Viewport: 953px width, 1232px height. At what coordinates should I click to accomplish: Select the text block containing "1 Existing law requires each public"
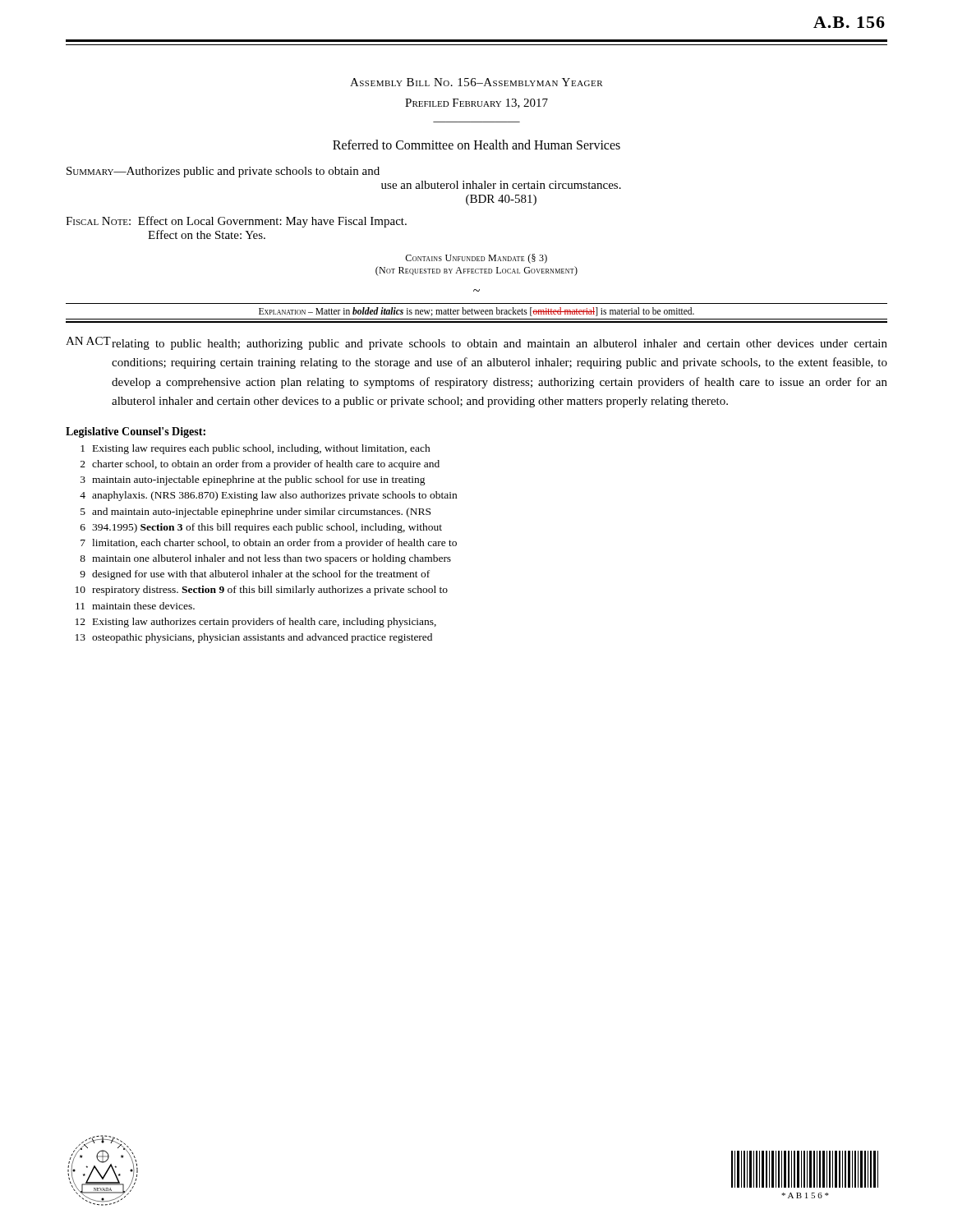coord(256,449)
